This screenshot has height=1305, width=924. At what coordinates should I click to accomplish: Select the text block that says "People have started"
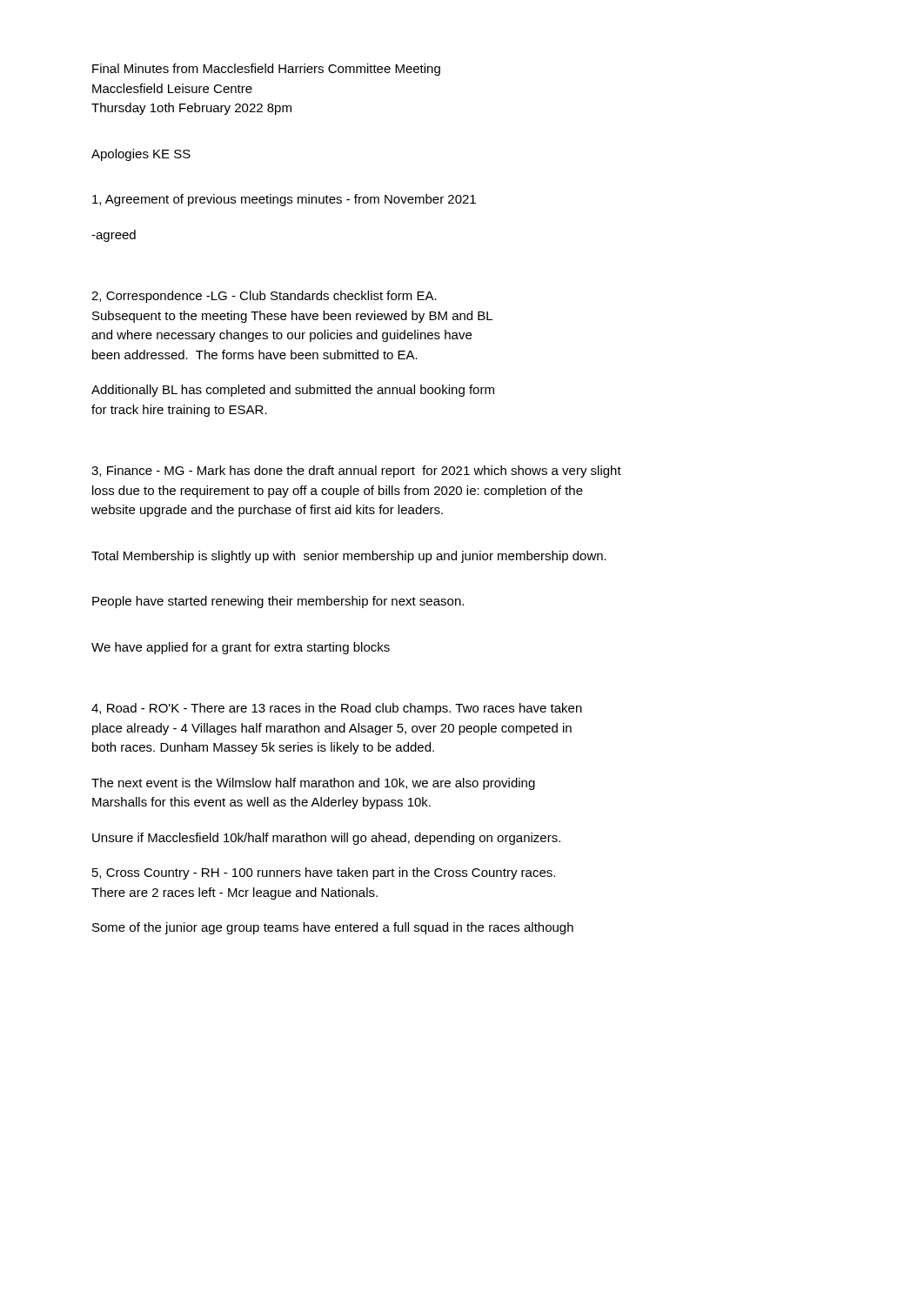[x=448, y=601]
